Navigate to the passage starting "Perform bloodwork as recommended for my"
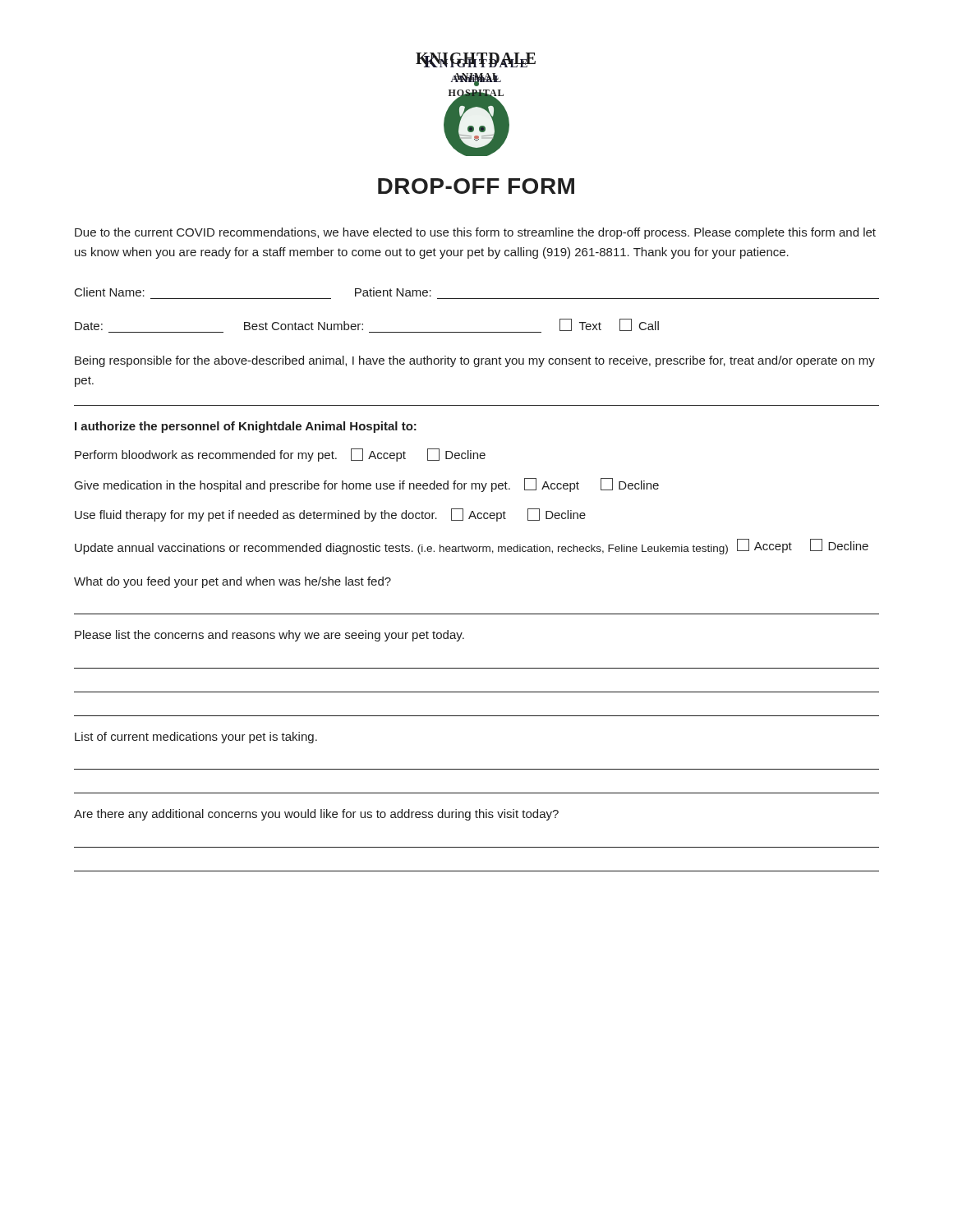This screenshot has height=1232, width=953. tap(280, 455)
